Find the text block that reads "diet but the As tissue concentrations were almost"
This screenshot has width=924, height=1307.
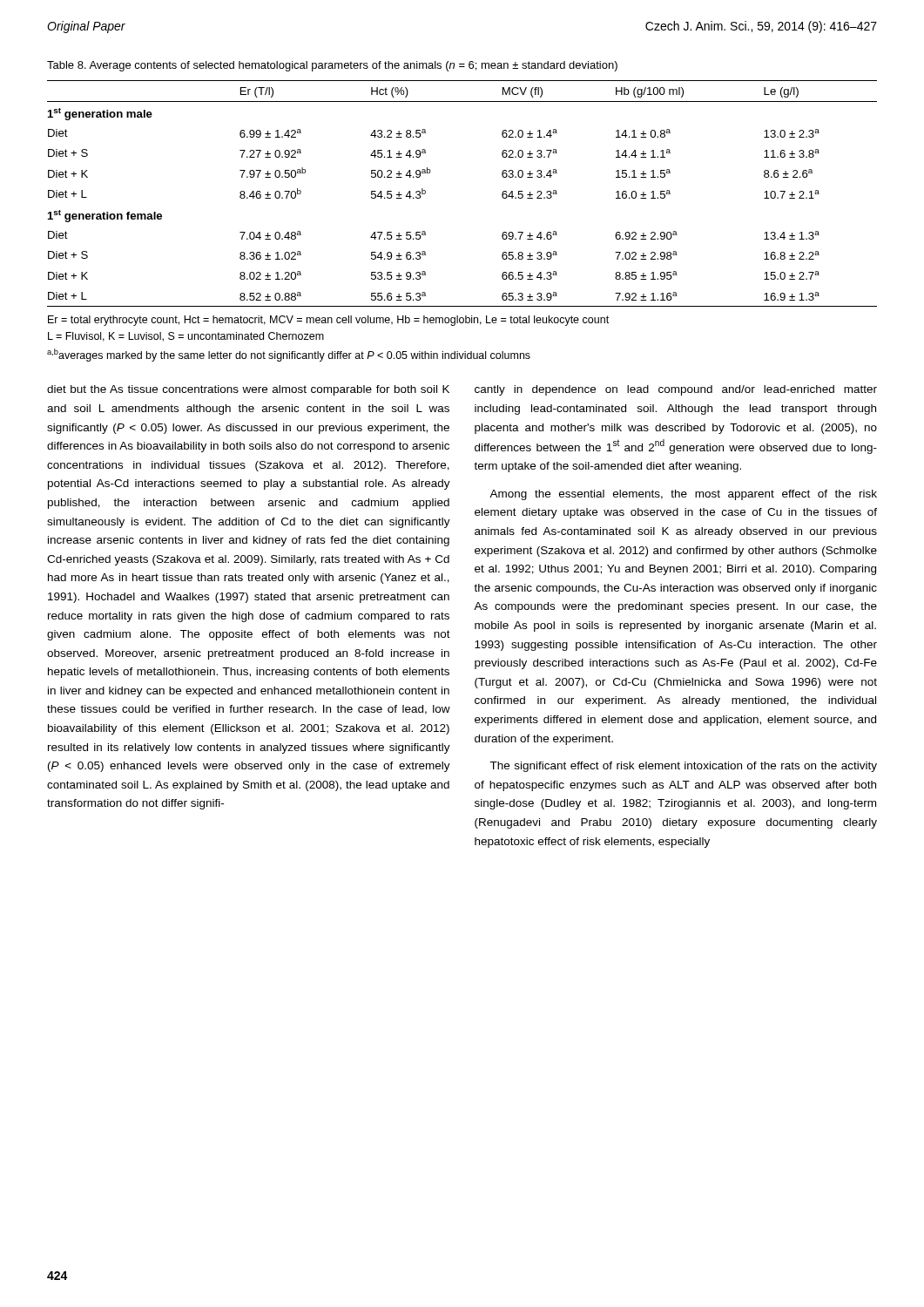tap(248, 597)
